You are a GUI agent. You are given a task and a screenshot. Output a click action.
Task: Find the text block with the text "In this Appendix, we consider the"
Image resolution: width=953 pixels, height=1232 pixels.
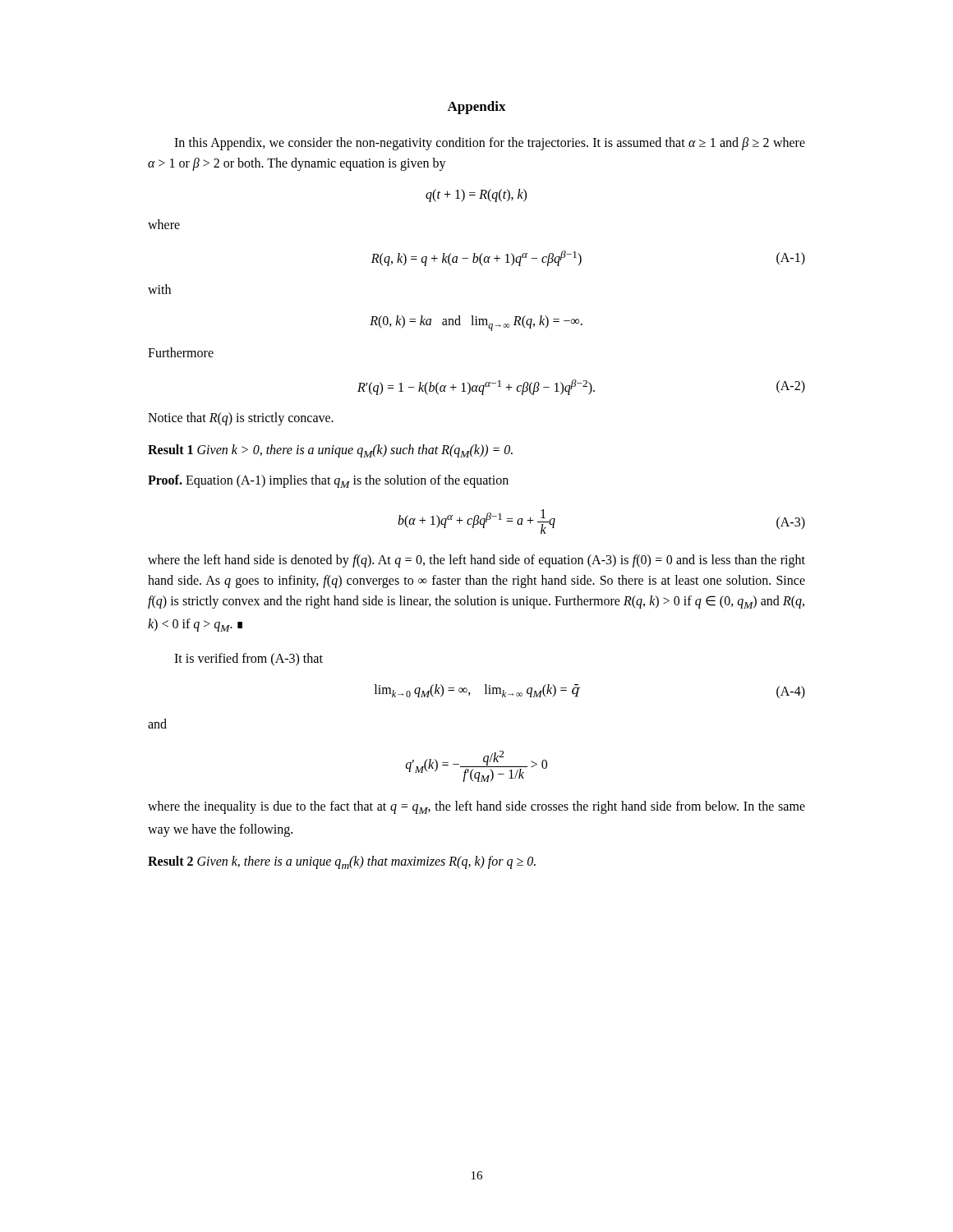pyautogui.click(x=476, y=153)
